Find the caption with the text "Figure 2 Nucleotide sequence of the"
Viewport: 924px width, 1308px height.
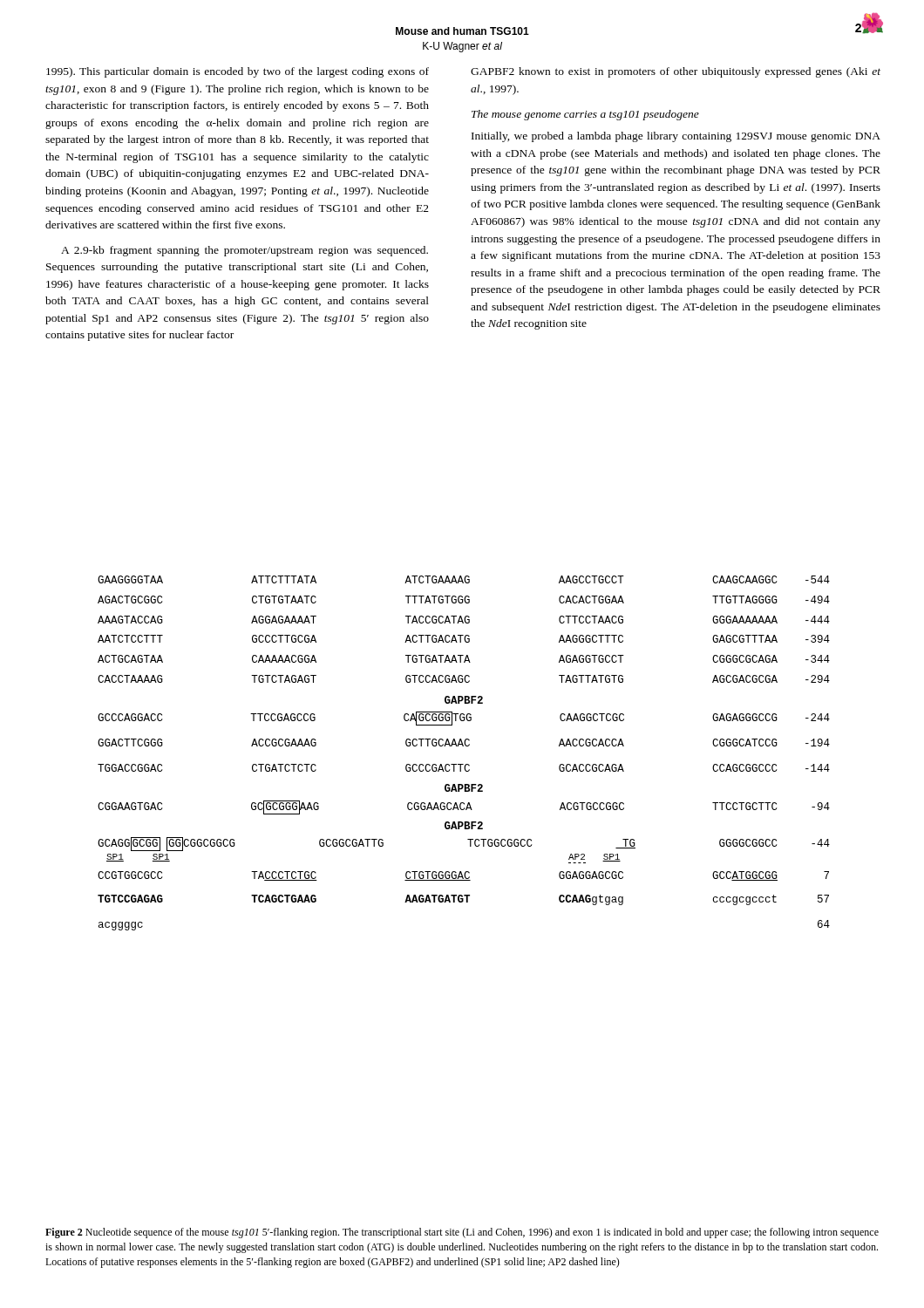462,1247
